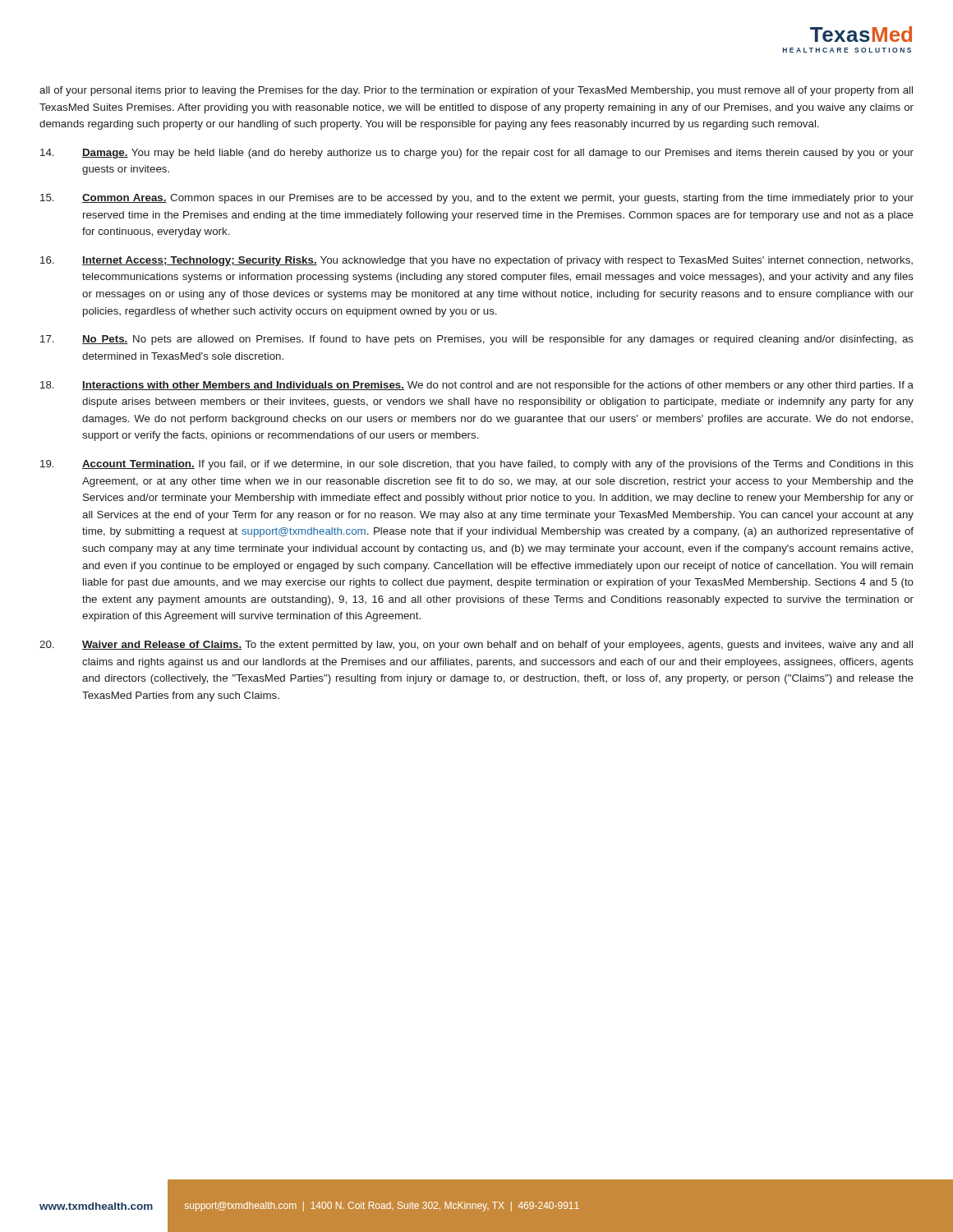
Task: Select the logo
Action: pyautogui.click(x=848, y=39)
